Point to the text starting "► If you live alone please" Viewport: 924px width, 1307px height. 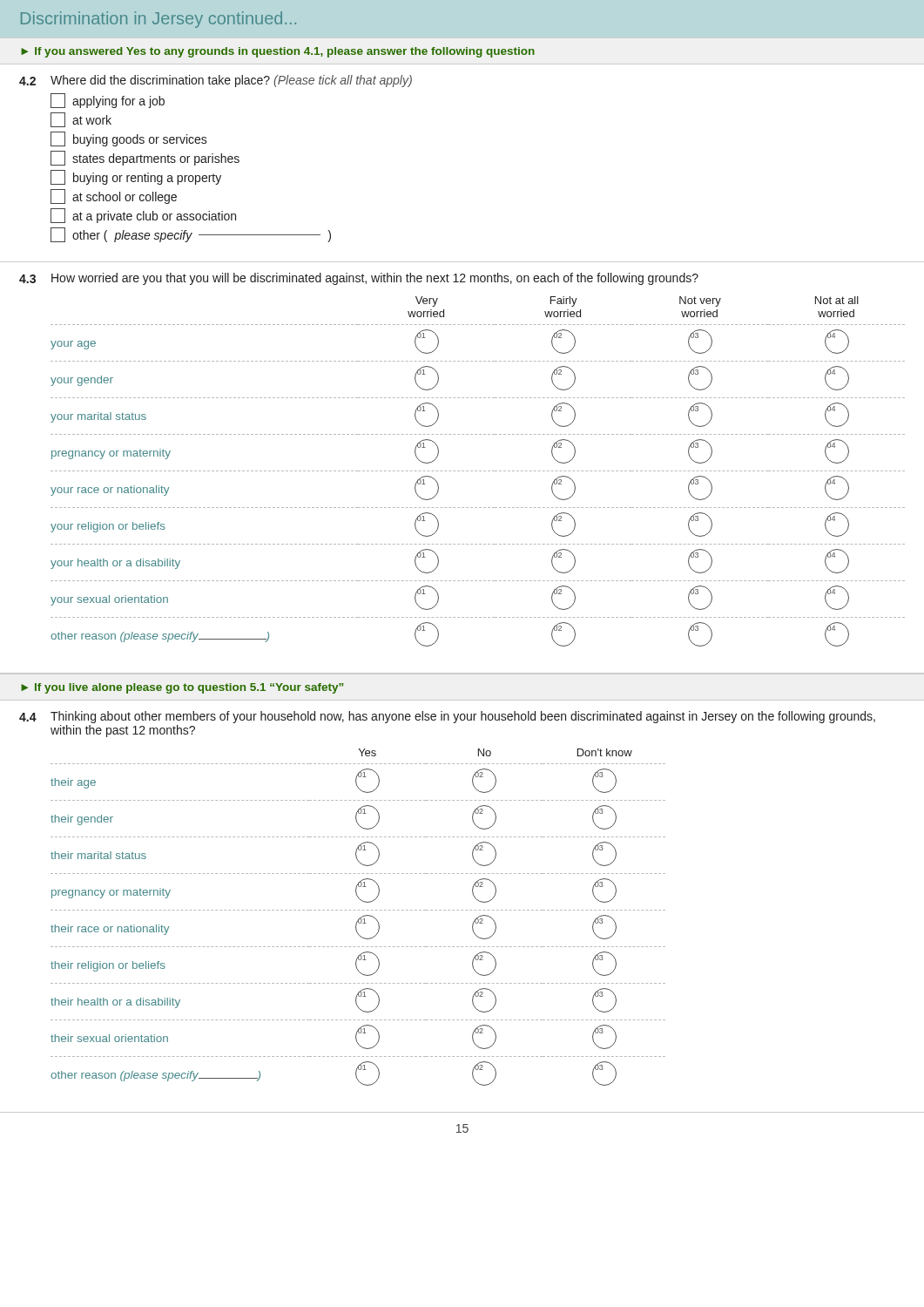coord(182,687)
